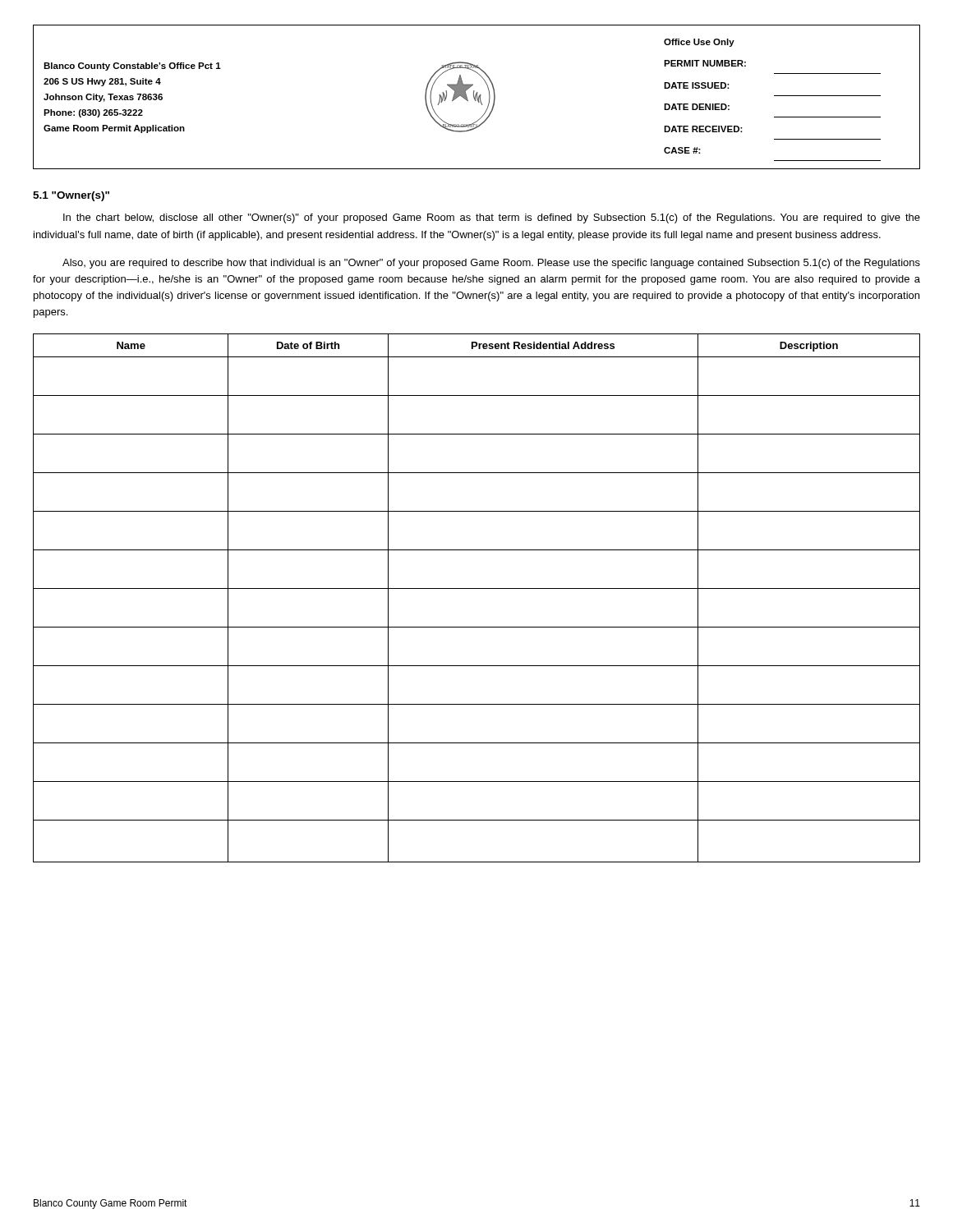Viewport: 953px width, 1232px height.
Task: Find the text starting "Also, you are required to describe how"
Action: click(x=476, y=287)
